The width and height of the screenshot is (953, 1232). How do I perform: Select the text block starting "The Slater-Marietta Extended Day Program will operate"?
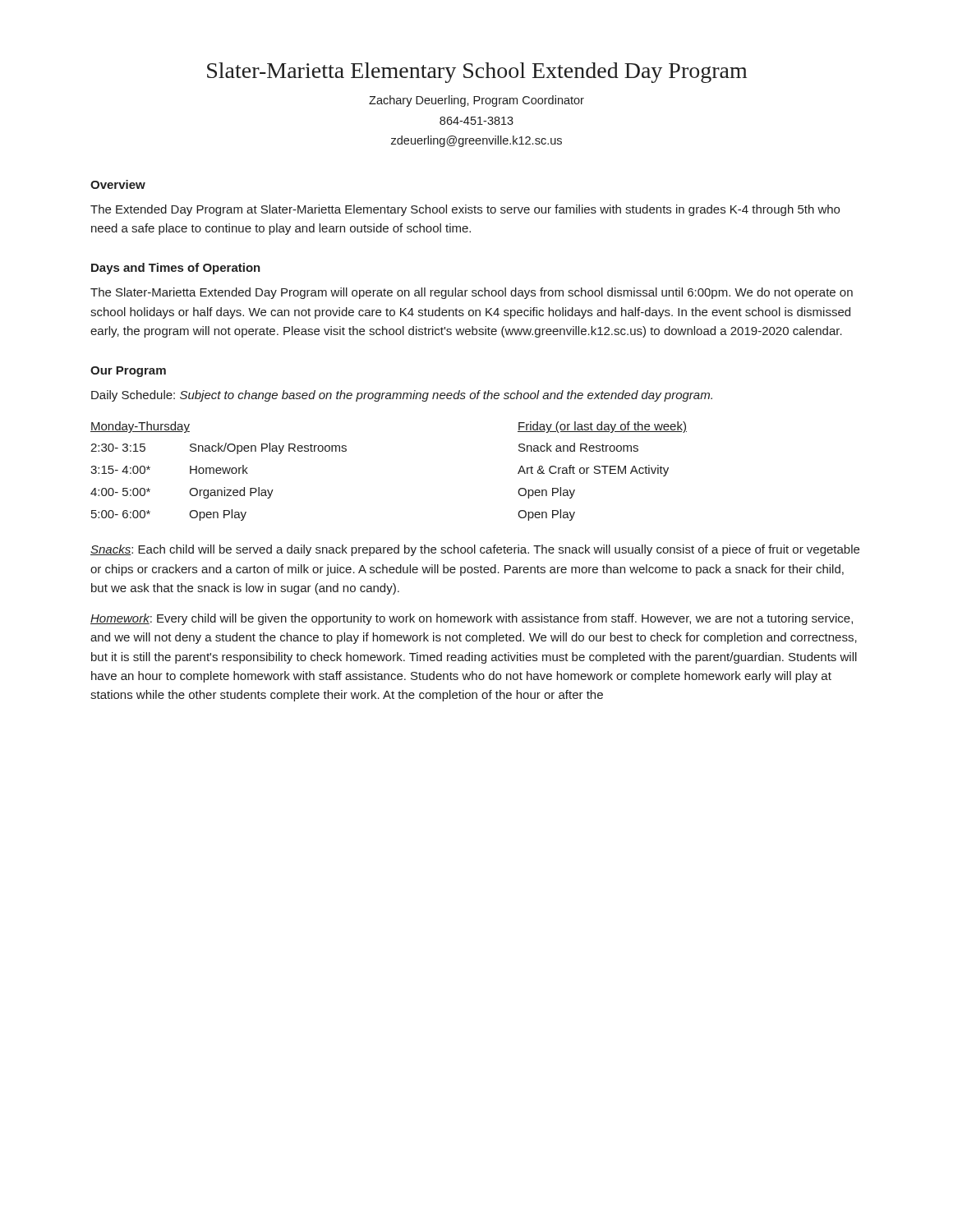(472, 311)
